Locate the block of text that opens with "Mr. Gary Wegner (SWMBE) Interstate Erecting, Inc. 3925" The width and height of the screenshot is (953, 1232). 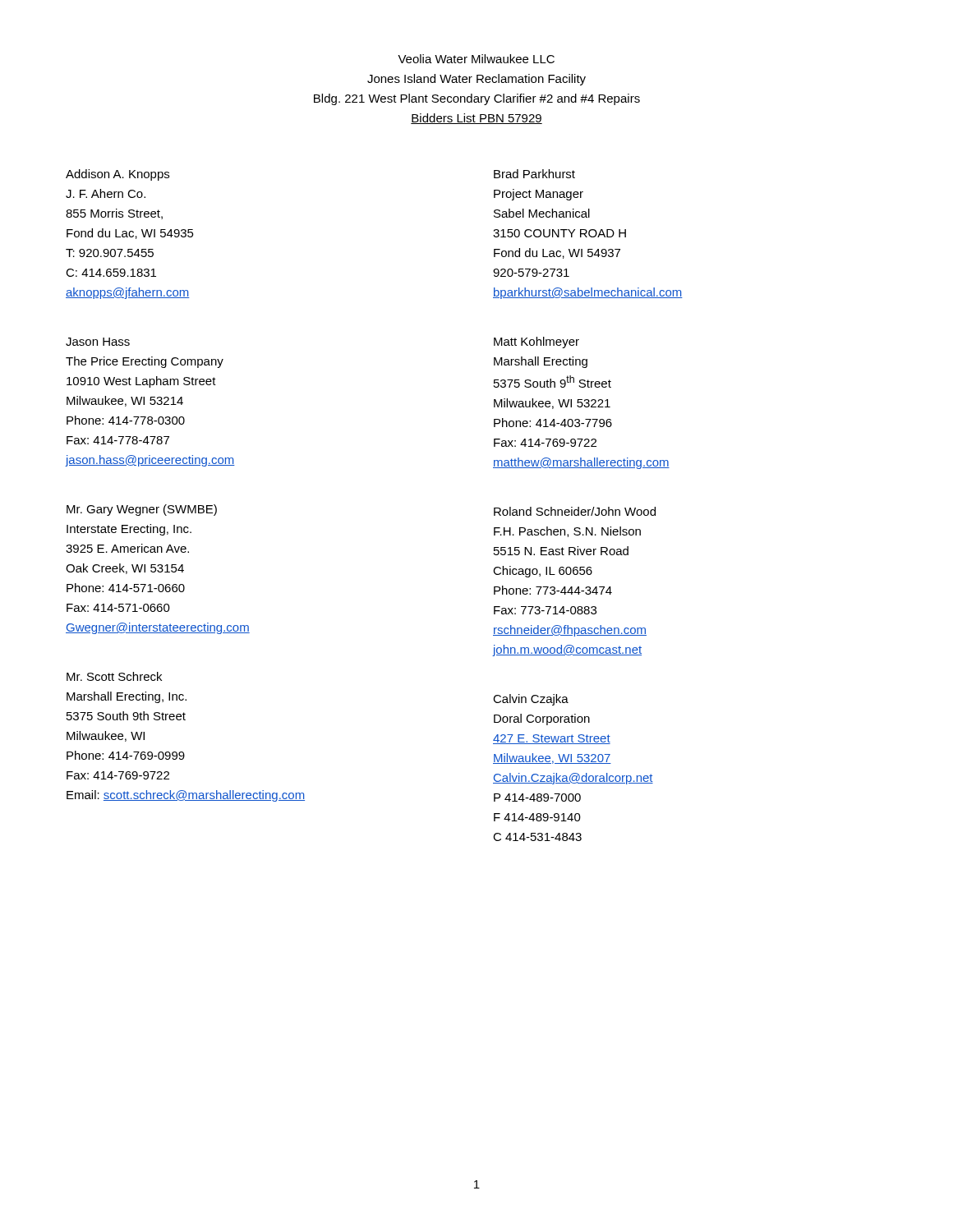click(x=142, y=510)
